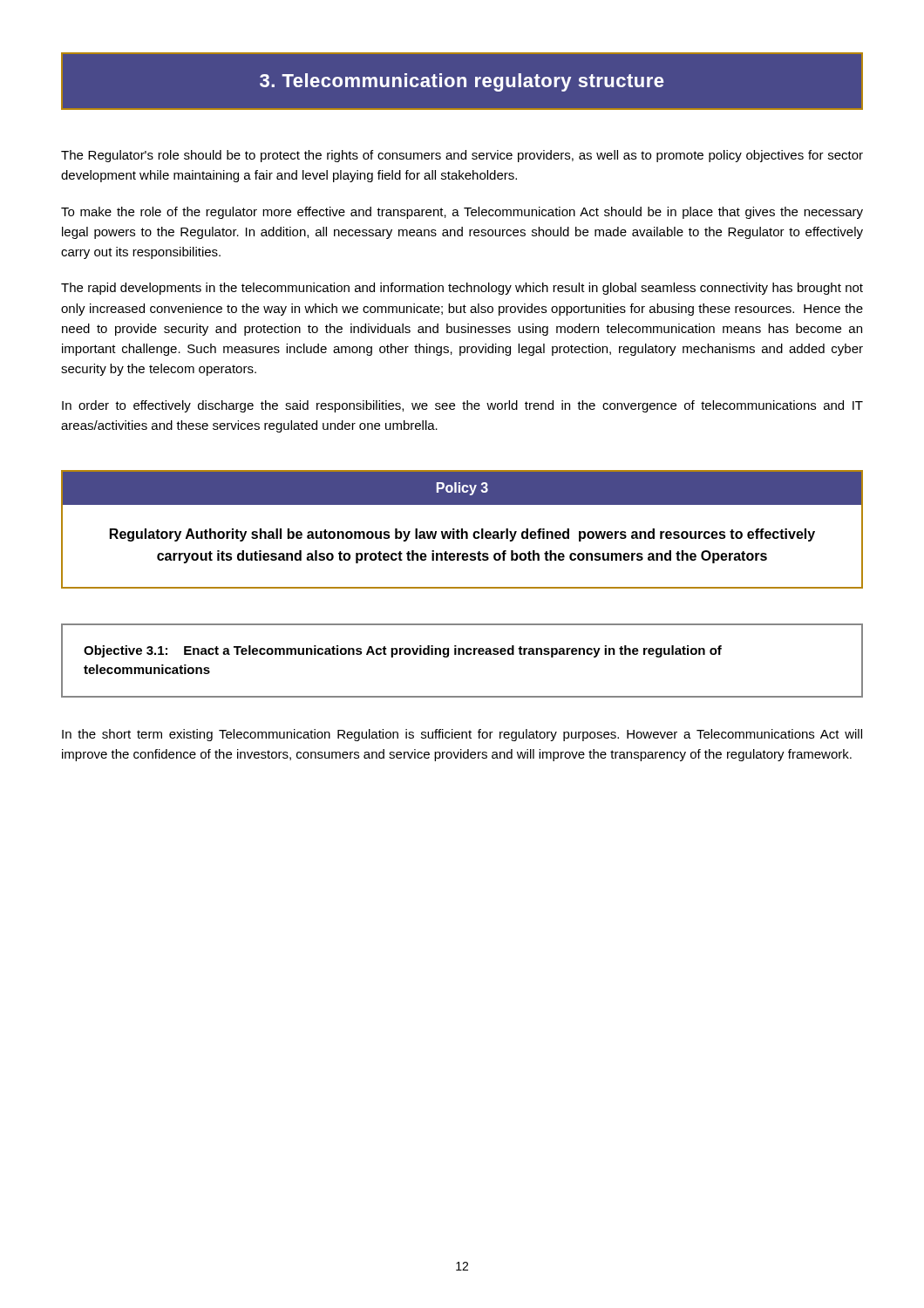The height and width of the screenshot is (1308, 924).
Task: Locate the block starting "In order to effectively discharge the said"
Action: point(462,415)
